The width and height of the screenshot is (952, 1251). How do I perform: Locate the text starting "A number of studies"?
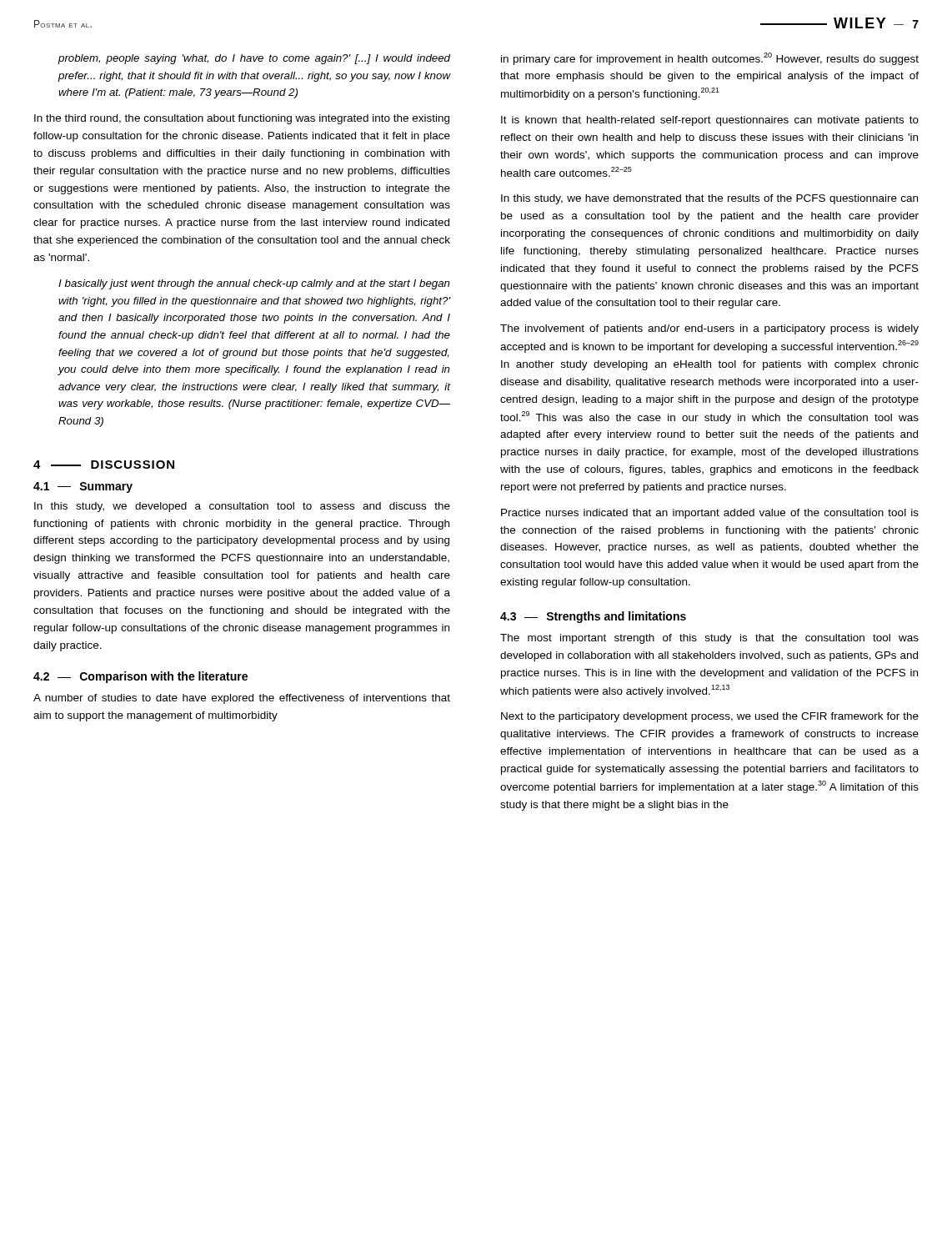click(x=242, y=706)
